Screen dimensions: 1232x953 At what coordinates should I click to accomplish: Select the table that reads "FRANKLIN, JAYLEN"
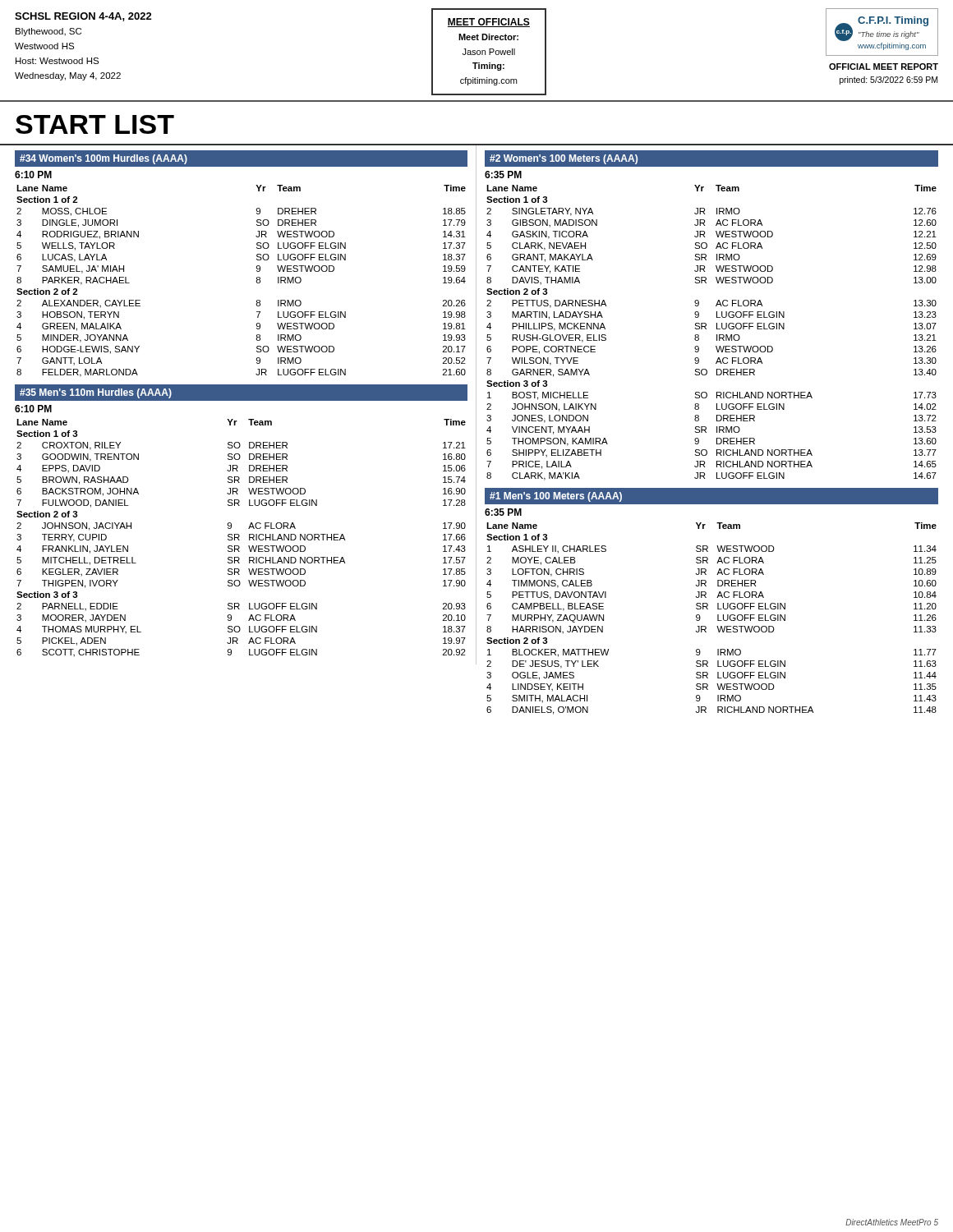(241, 537)
